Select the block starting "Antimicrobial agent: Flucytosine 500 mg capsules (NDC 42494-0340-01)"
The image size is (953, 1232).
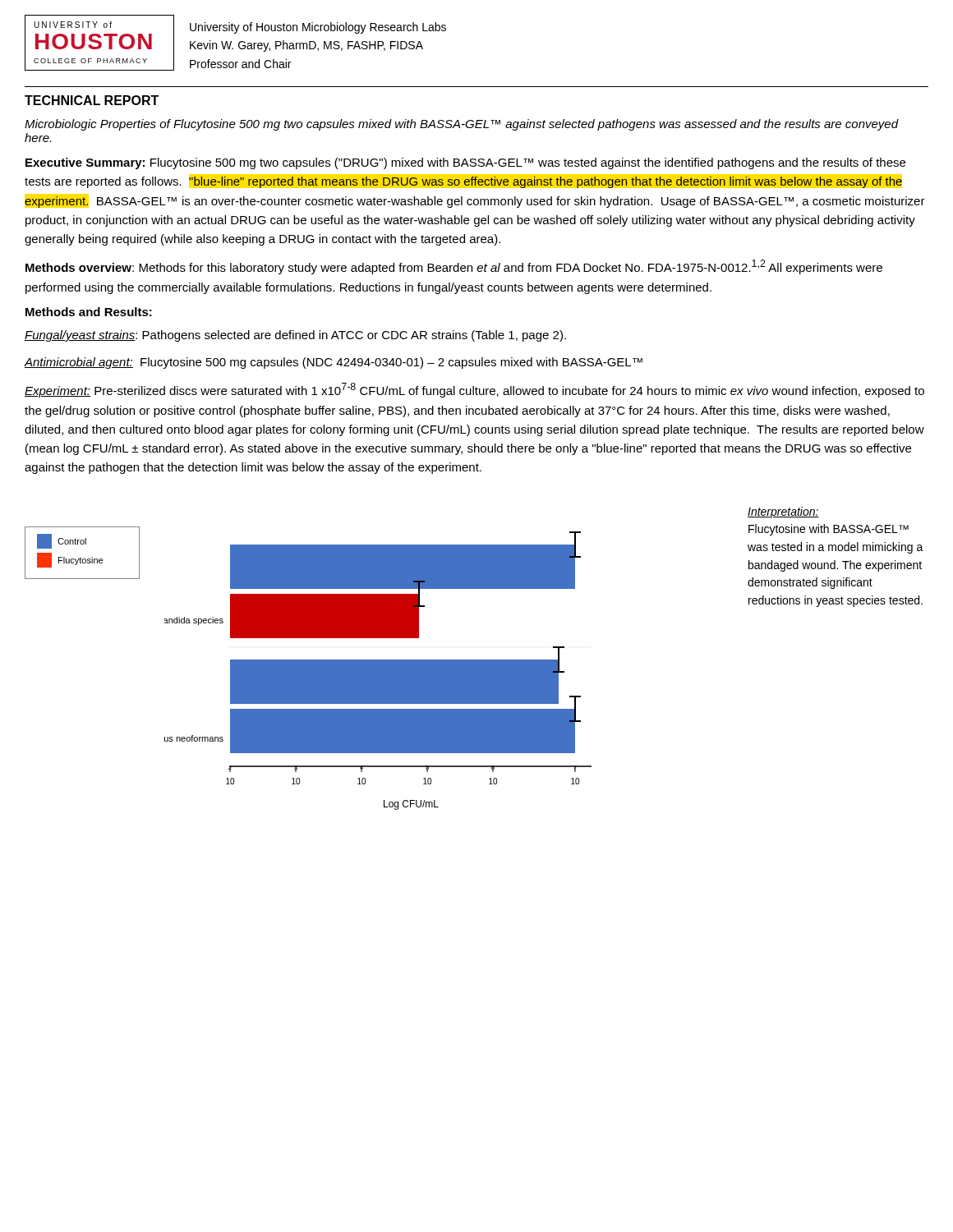pos(334,362)
